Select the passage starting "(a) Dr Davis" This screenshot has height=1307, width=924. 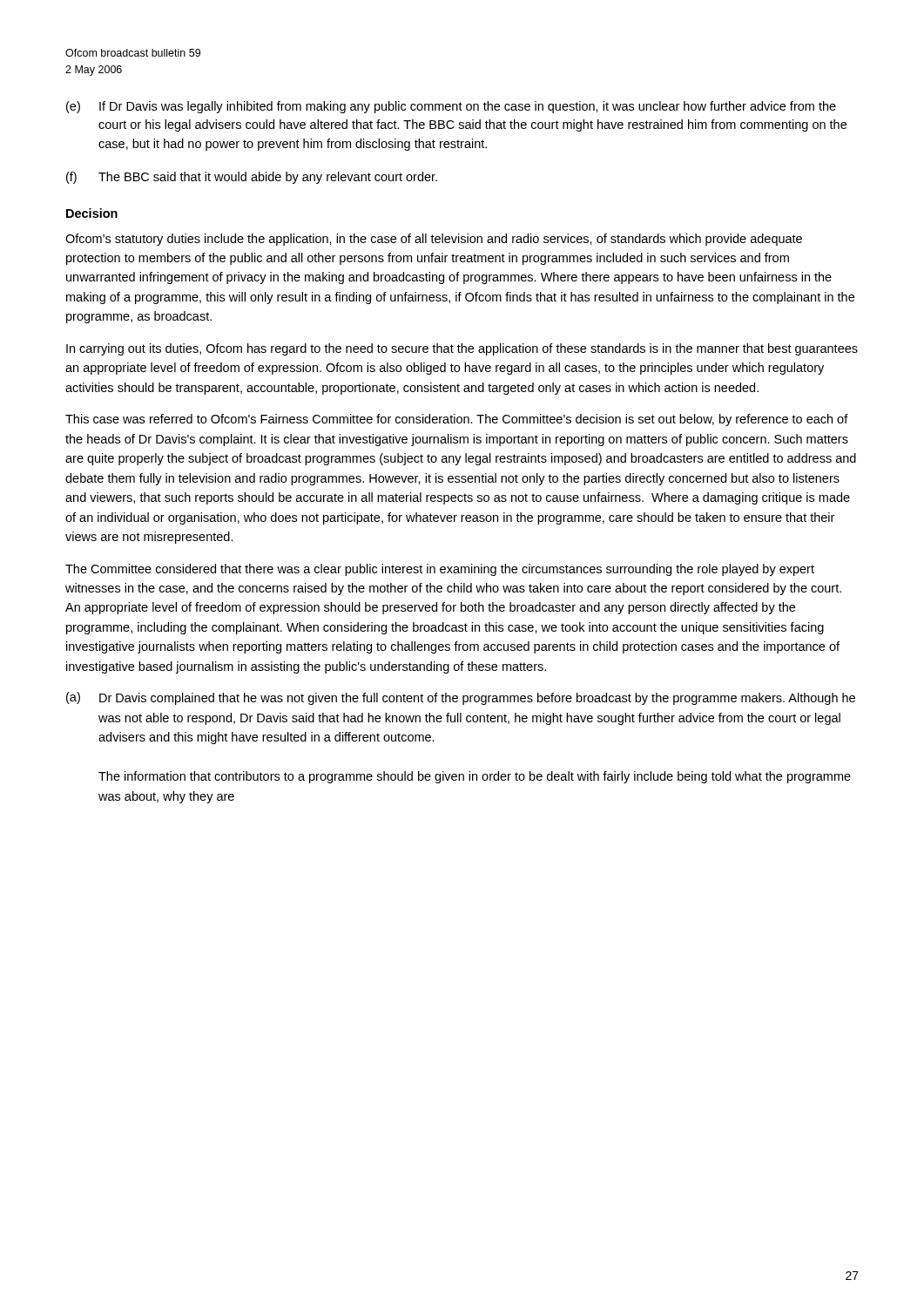(461, 698)
